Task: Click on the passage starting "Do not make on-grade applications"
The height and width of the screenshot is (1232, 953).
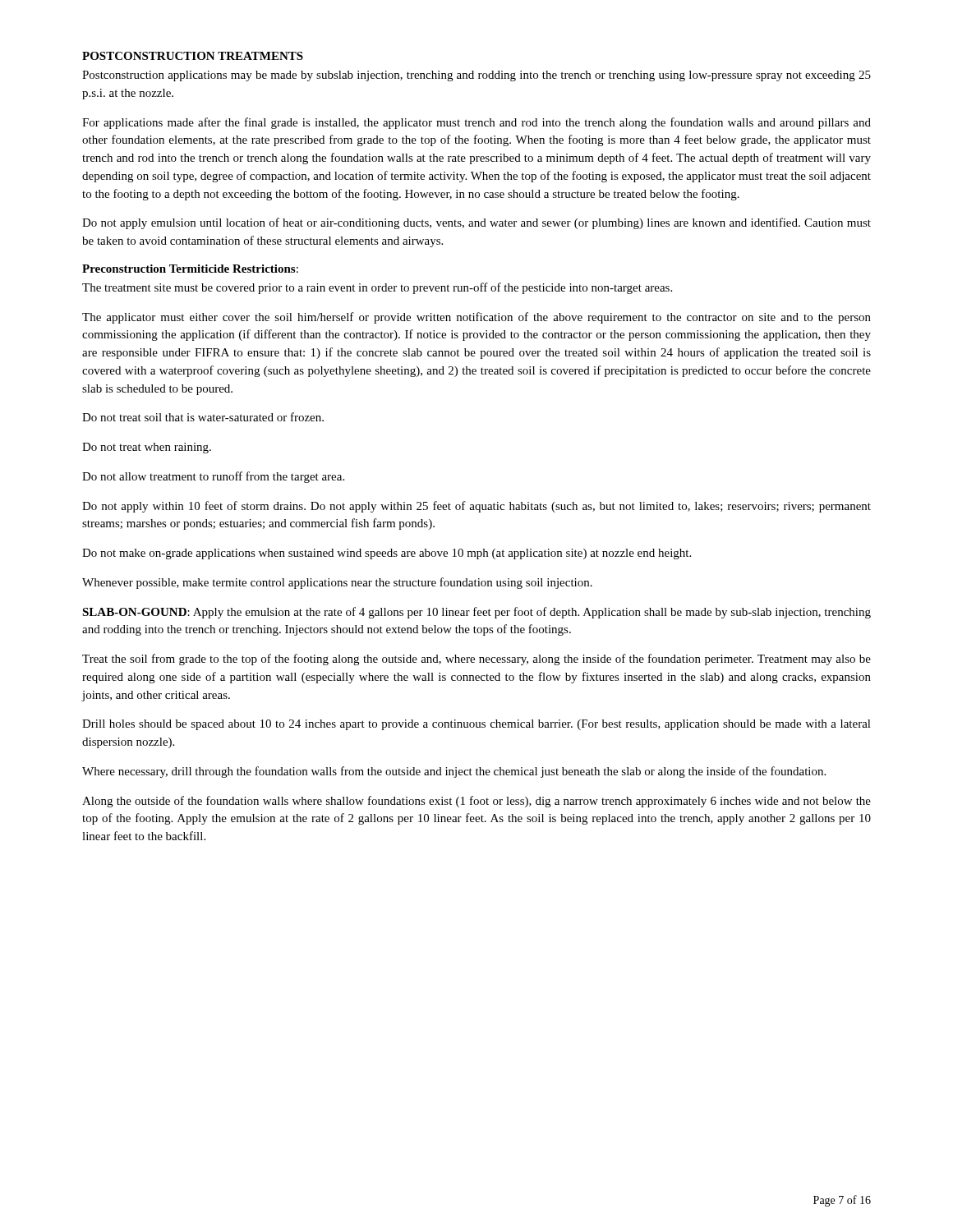Action: pyautogui.click(x=387, y=553)
